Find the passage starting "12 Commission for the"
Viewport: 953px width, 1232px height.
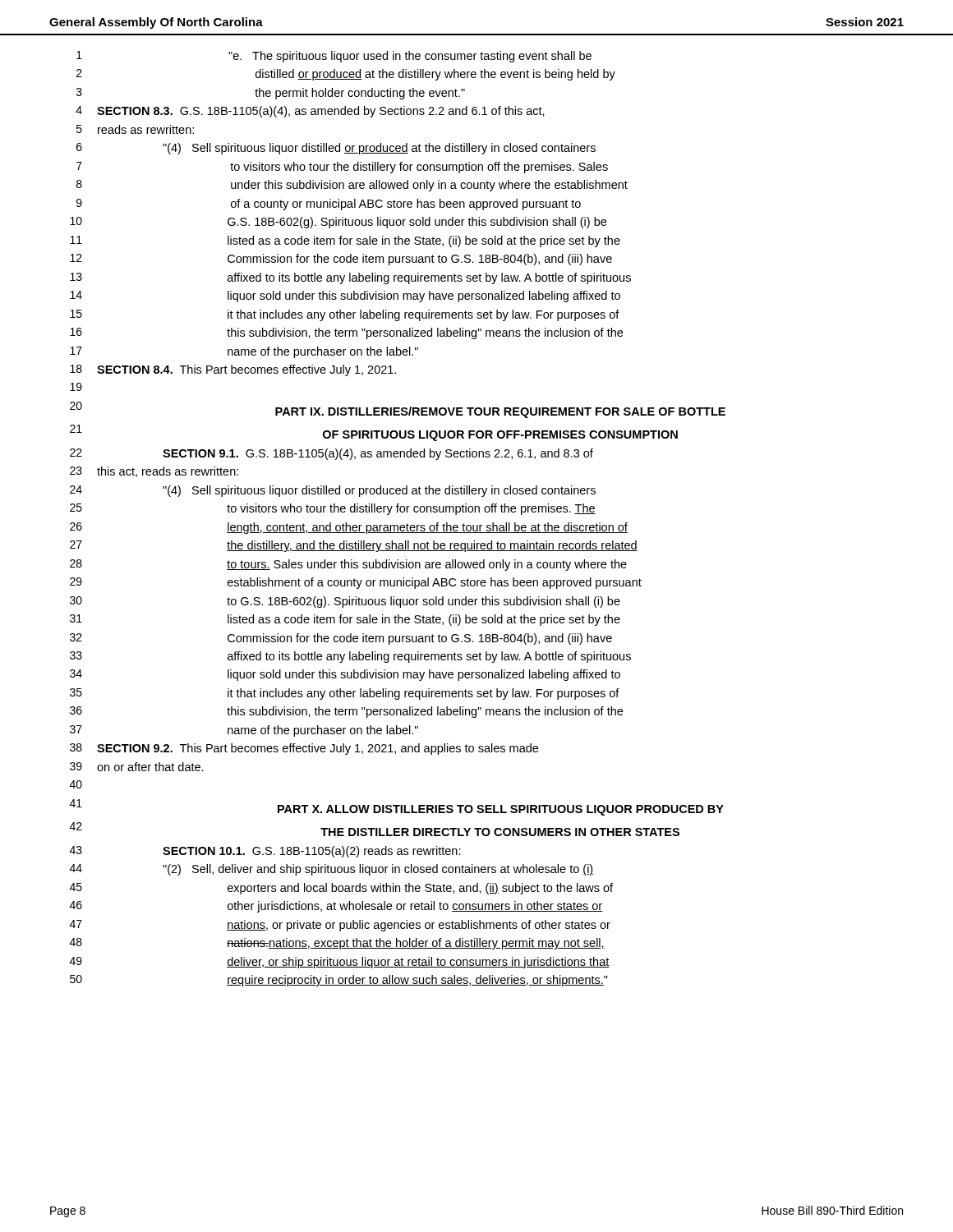(476, 259)
